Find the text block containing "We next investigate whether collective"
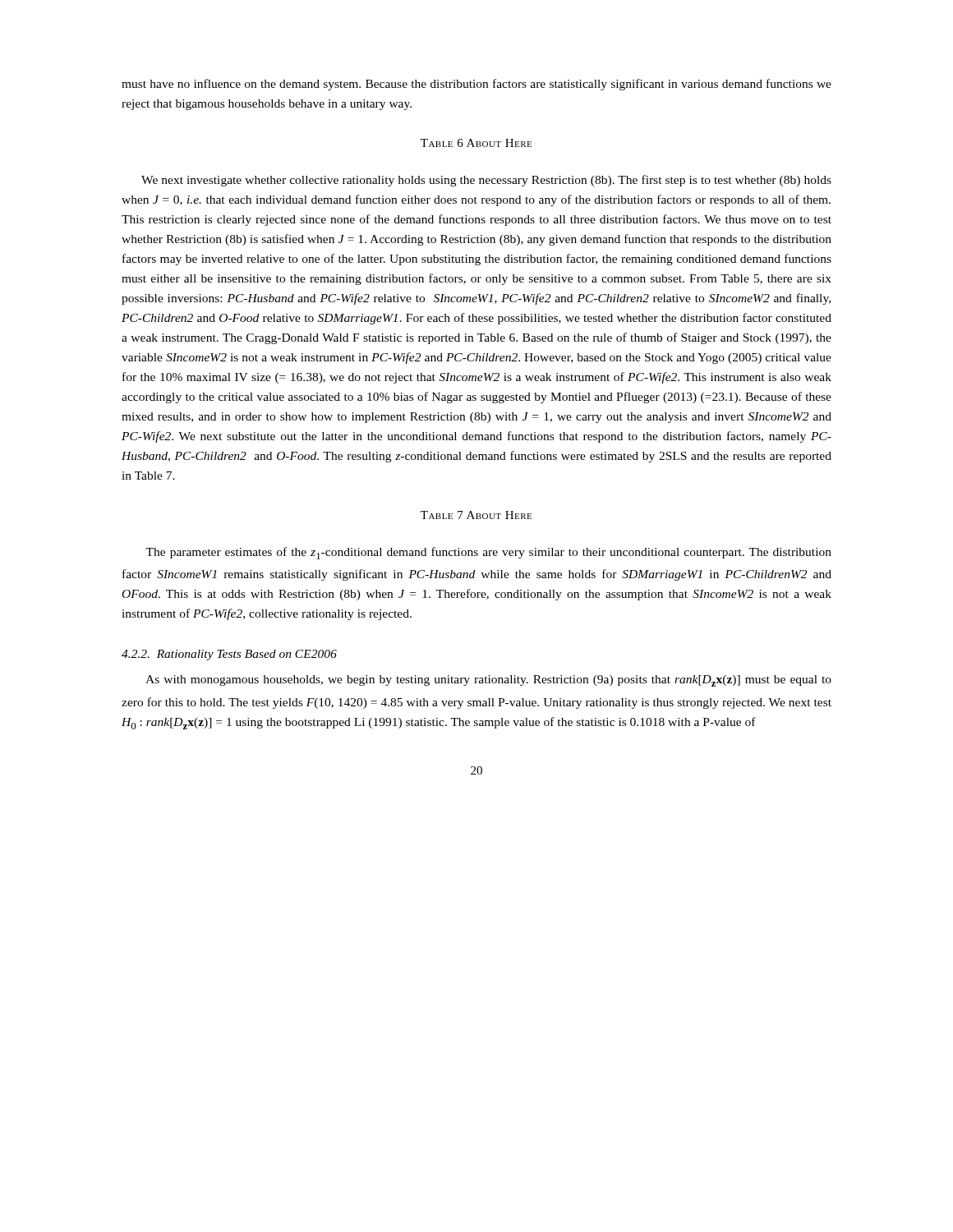 click(476, 327)
